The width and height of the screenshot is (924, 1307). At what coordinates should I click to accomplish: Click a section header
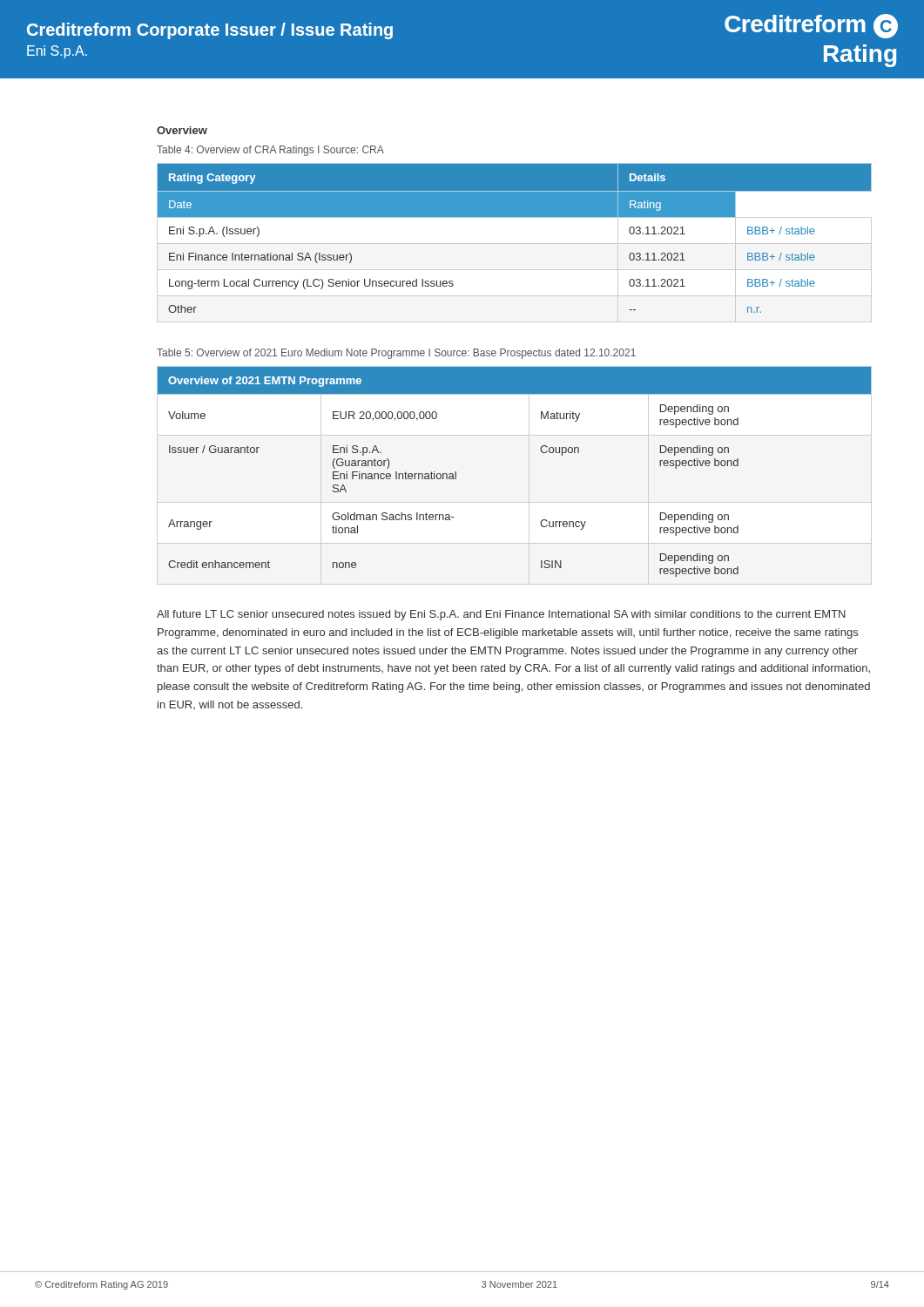(x=182, y=130)
